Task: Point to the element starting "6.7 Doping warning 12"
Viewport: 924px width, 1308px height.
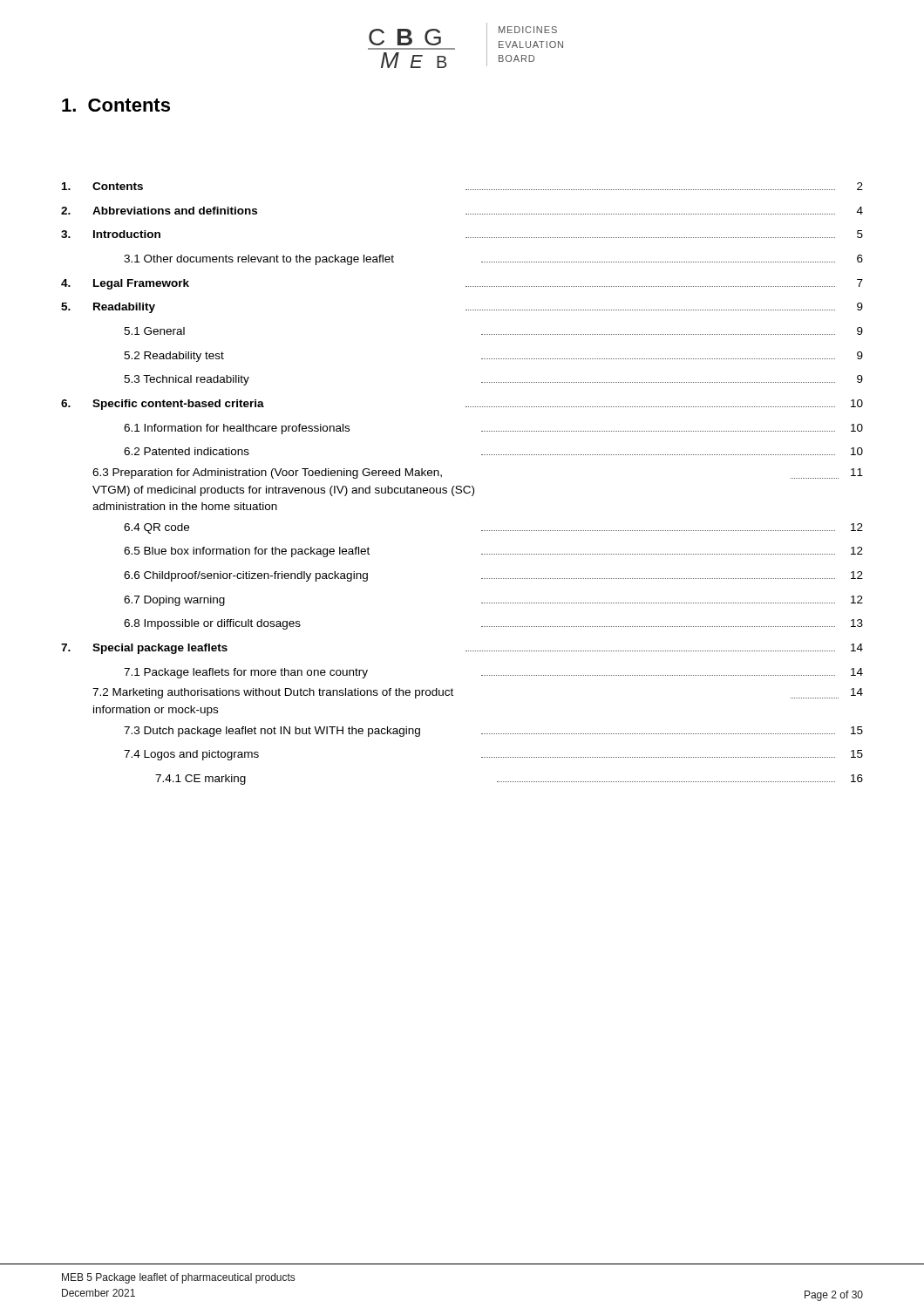Action: [493, 600]
